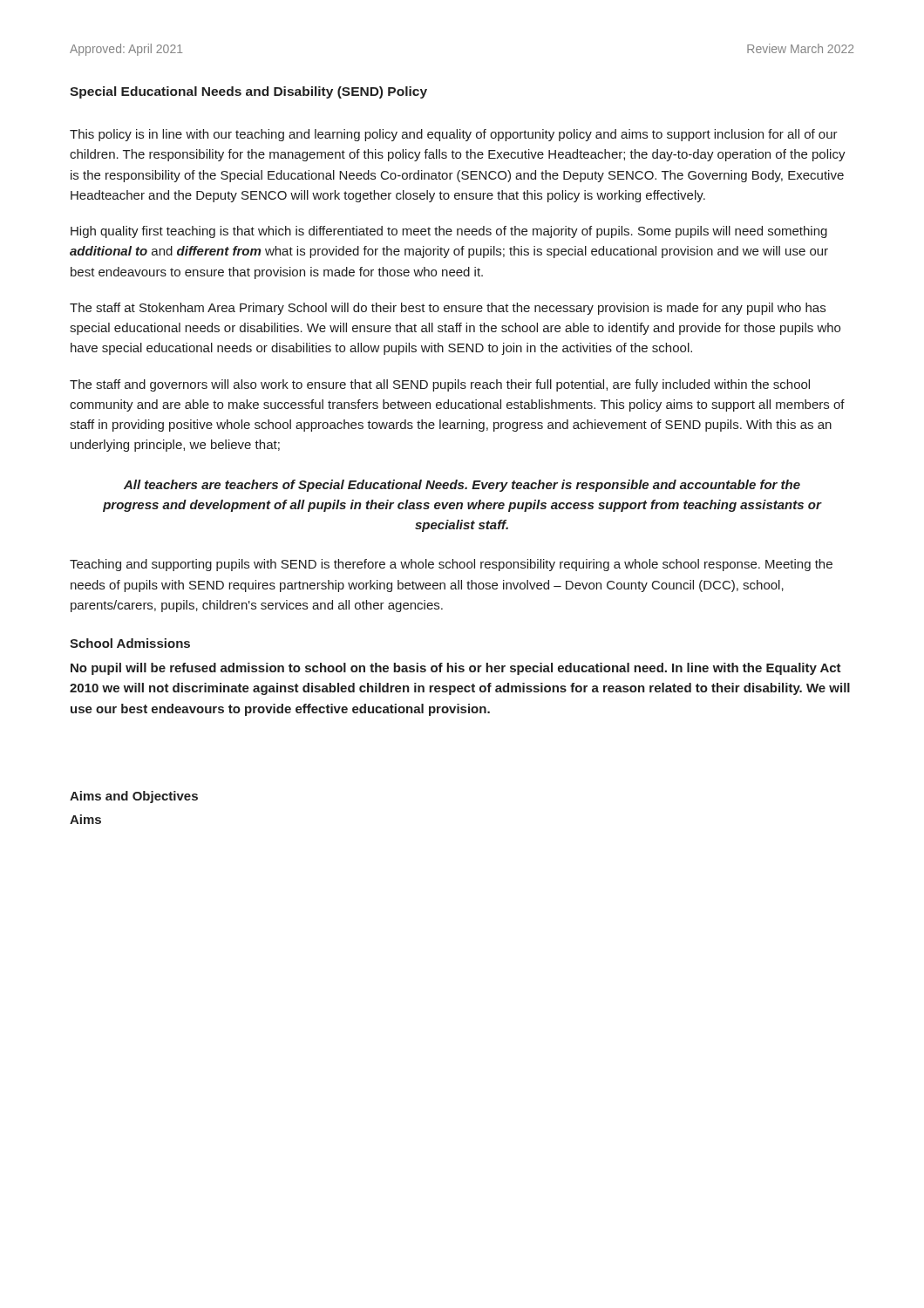Point to the block beginning "This policy is in line with our"
Image resolution: width=924 pixels, height=1308 pixels.
point(457,164)
